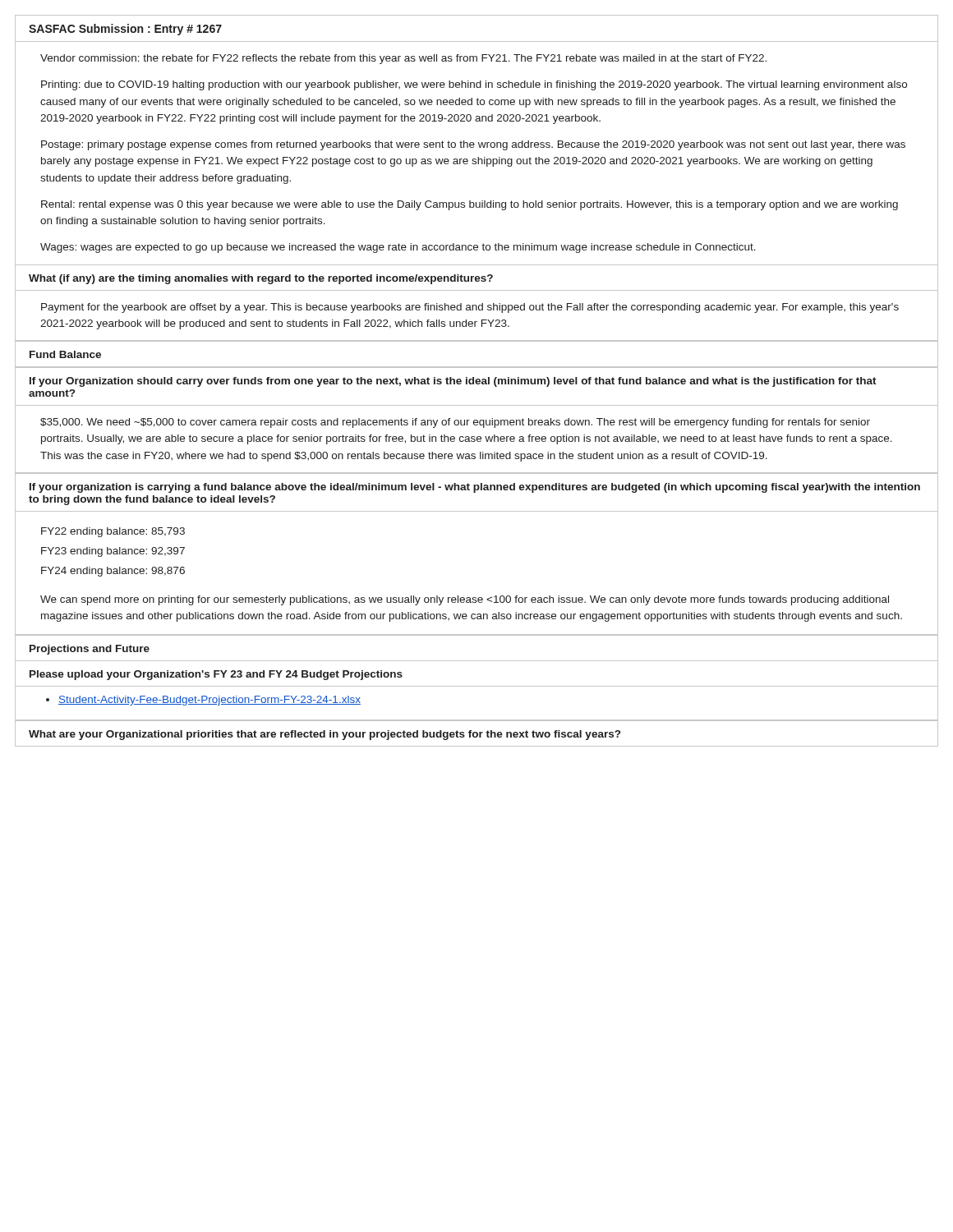Point to the block beginning "Vendor commission: the rebate for FY22 reflects"

coord(404,58)
